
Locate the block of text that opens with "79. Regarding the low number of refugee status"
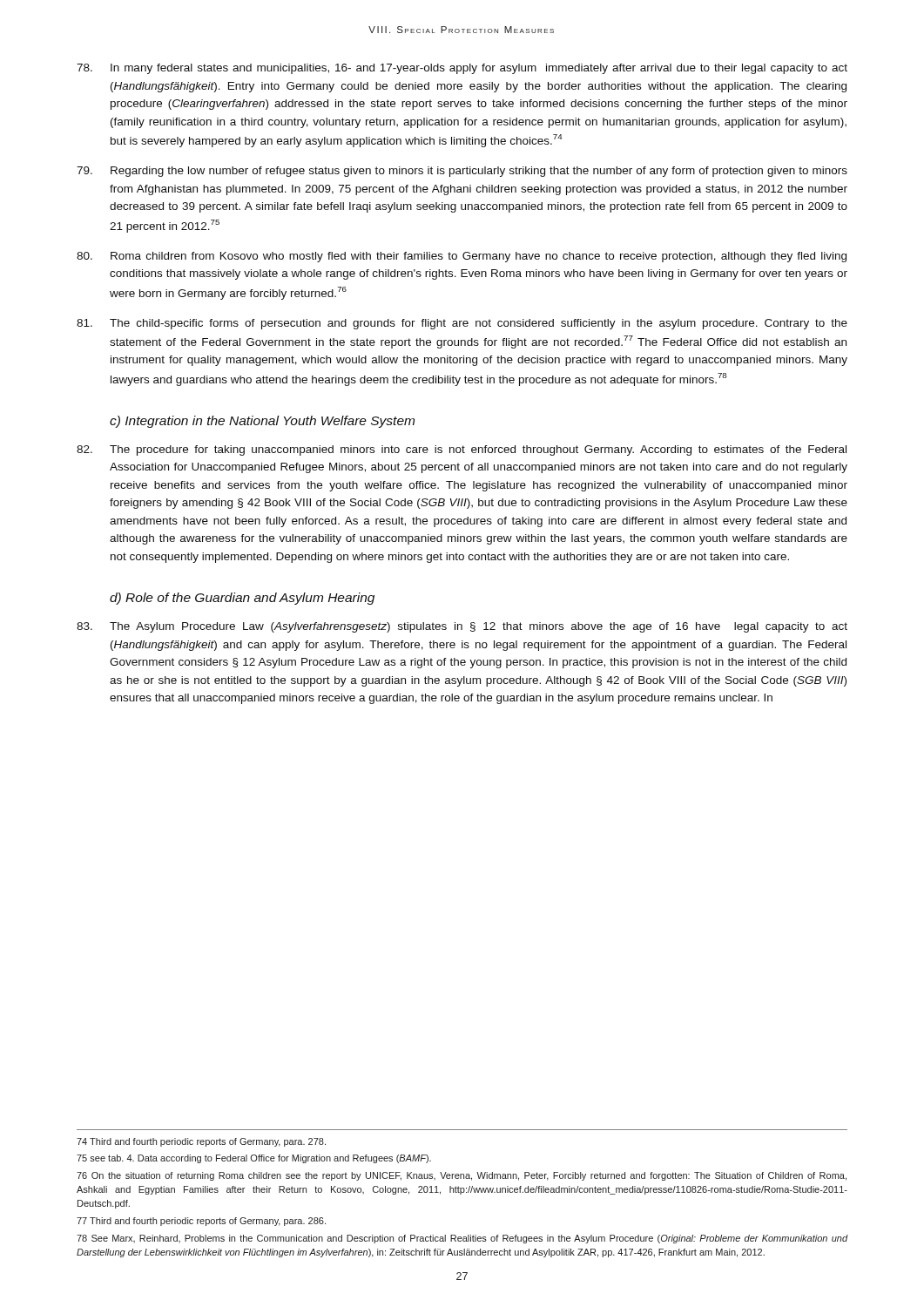click(x=462, y=199)
